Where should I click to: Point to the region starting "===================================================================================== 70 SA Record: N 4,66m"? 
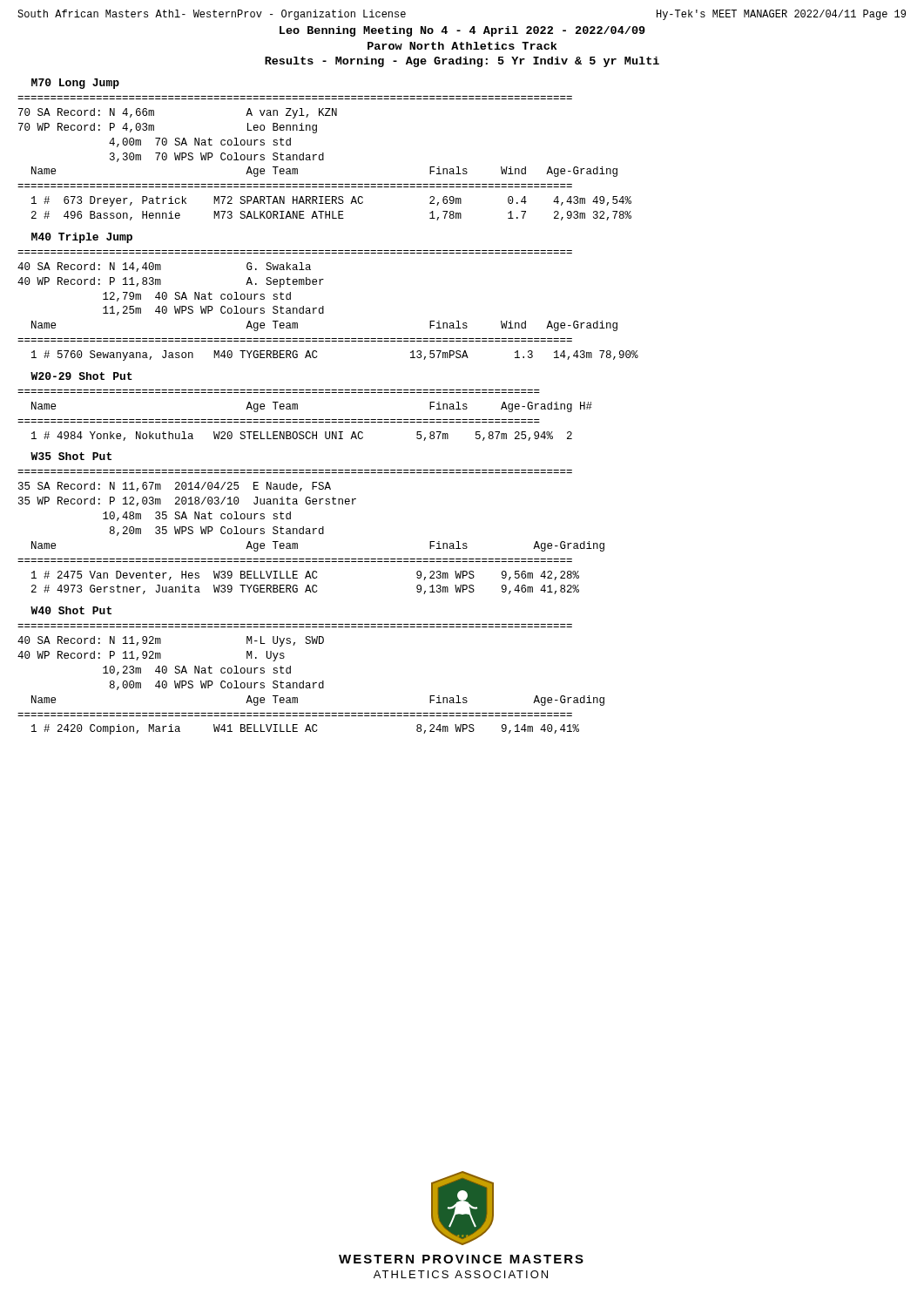click(x=85, y=113)
